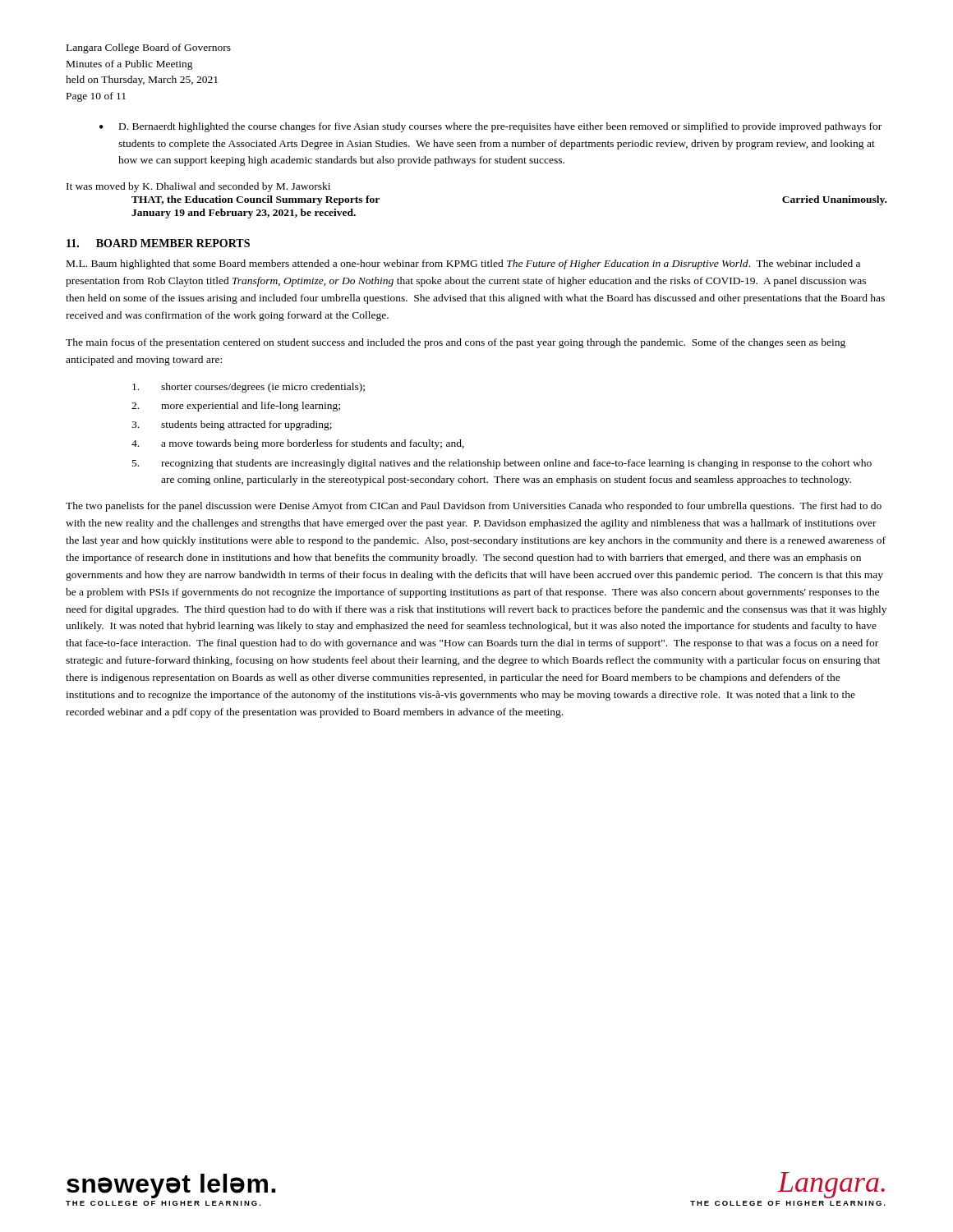The height and width of the screenshot is (1232, 953).
Task: Find the region starting "It was moved by"
Action: click(x=198, y=187)
